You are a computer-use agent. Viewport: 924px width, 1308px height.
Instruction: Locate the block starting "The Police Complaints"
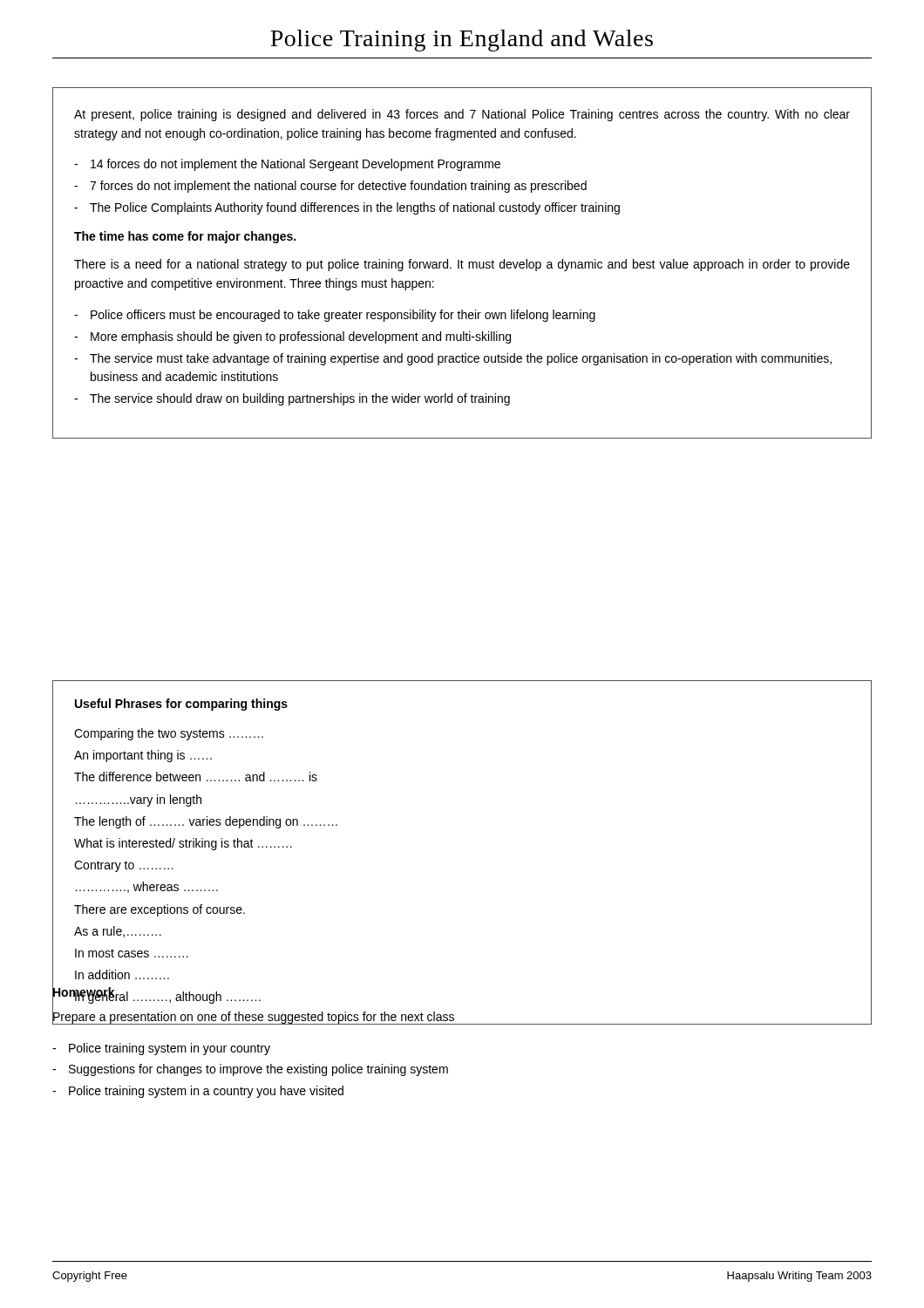[355, 208]
